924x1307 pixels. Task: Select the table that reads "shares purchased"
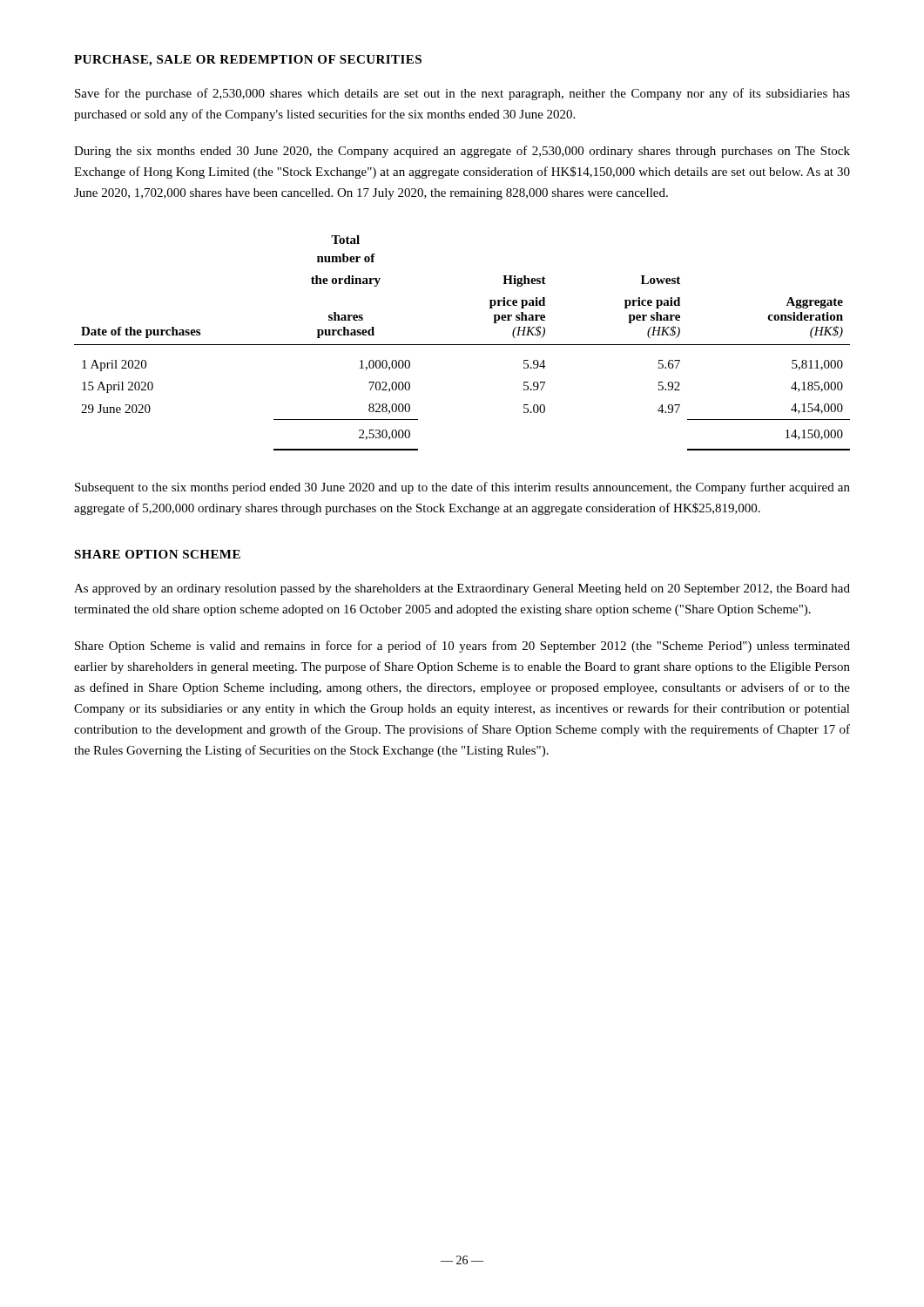pyautogui.click(x=462, y=340)
